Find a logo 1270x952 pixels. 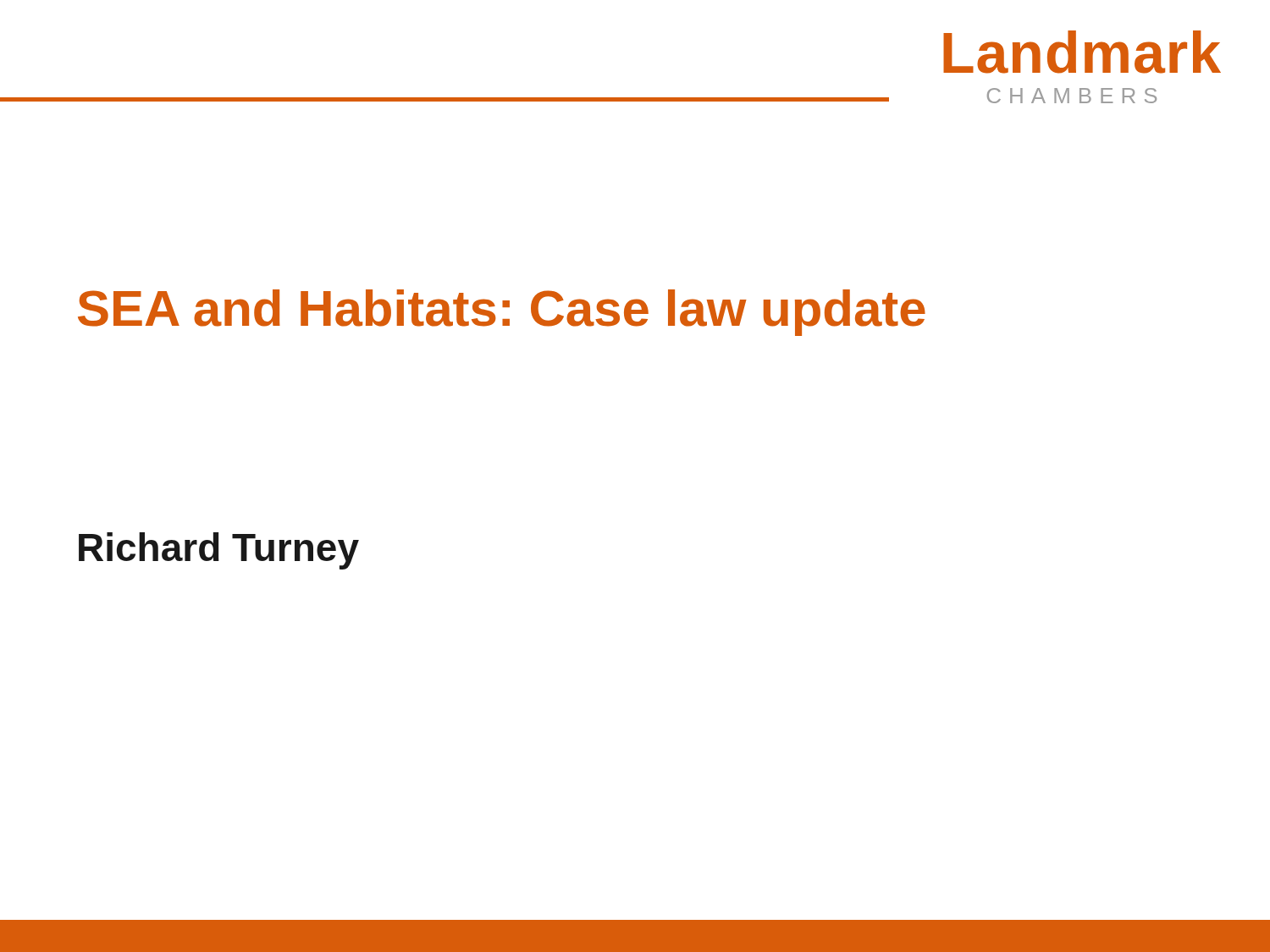[1075, 66]
